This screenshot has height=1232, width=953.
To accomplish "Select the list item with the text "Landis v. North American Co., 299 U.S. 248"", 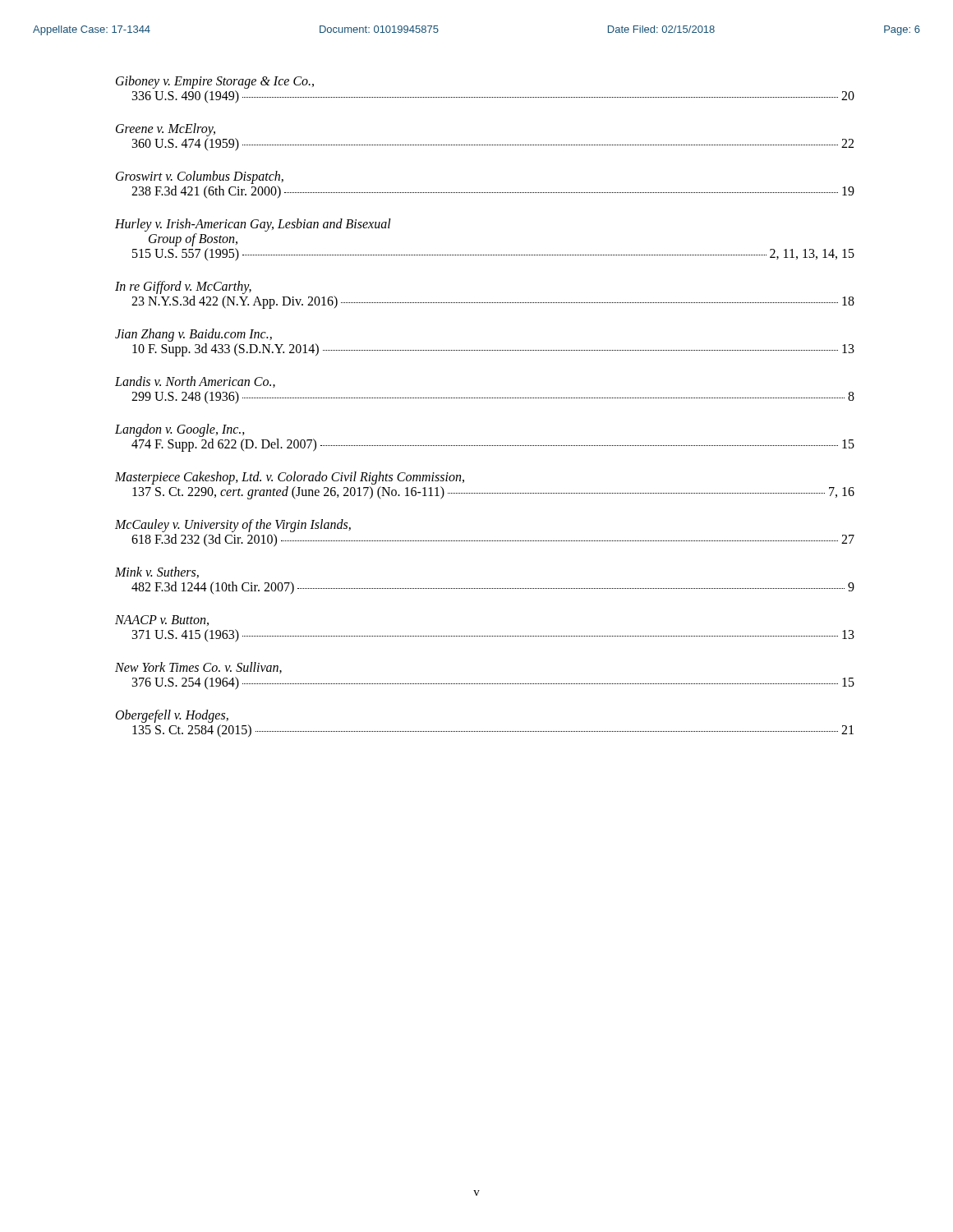I will [x=485, y=389].
